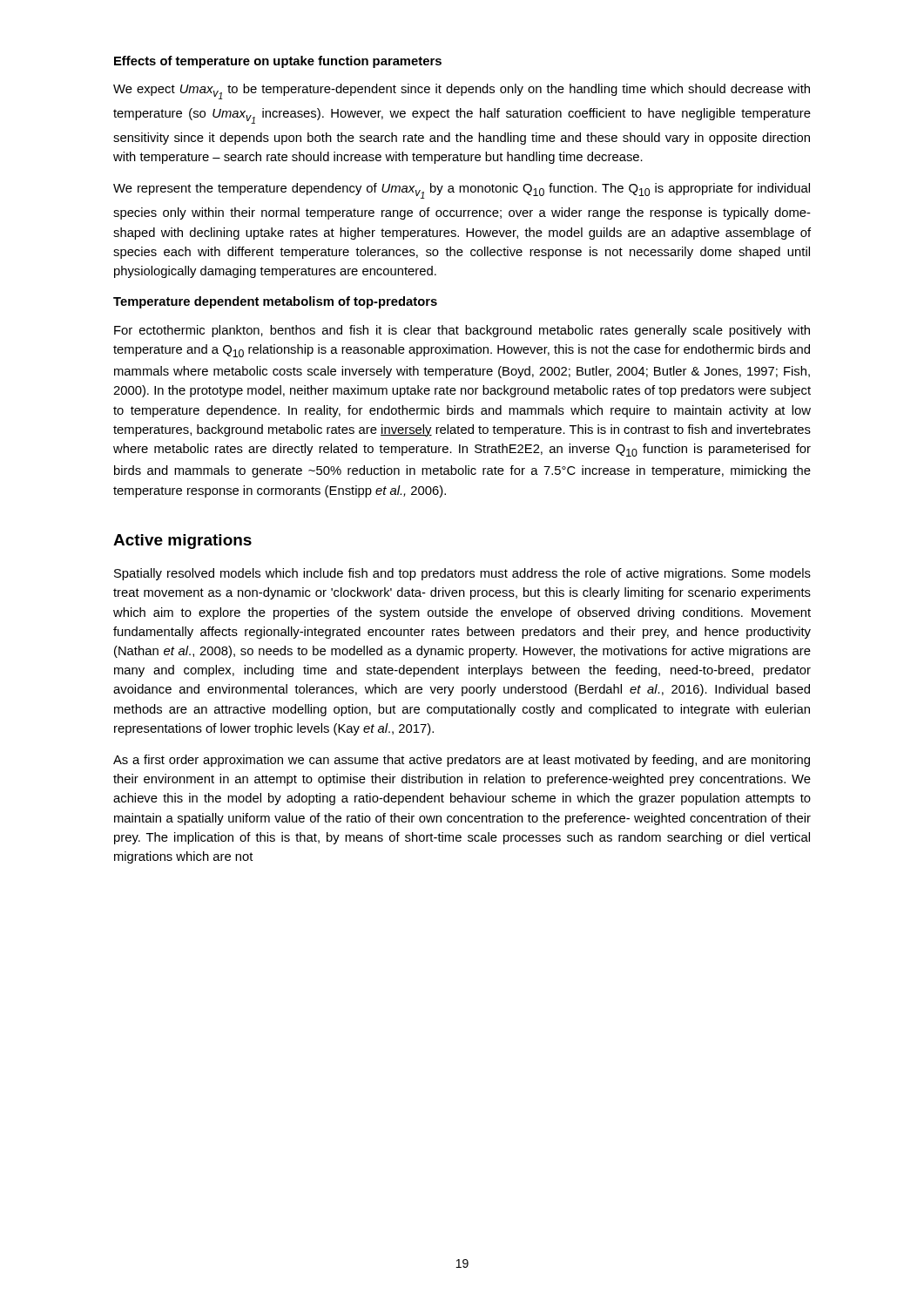Click the passage that begins "For ectothermic plankton,"
Screen dimensions: 1307x924
pos(462,410)
